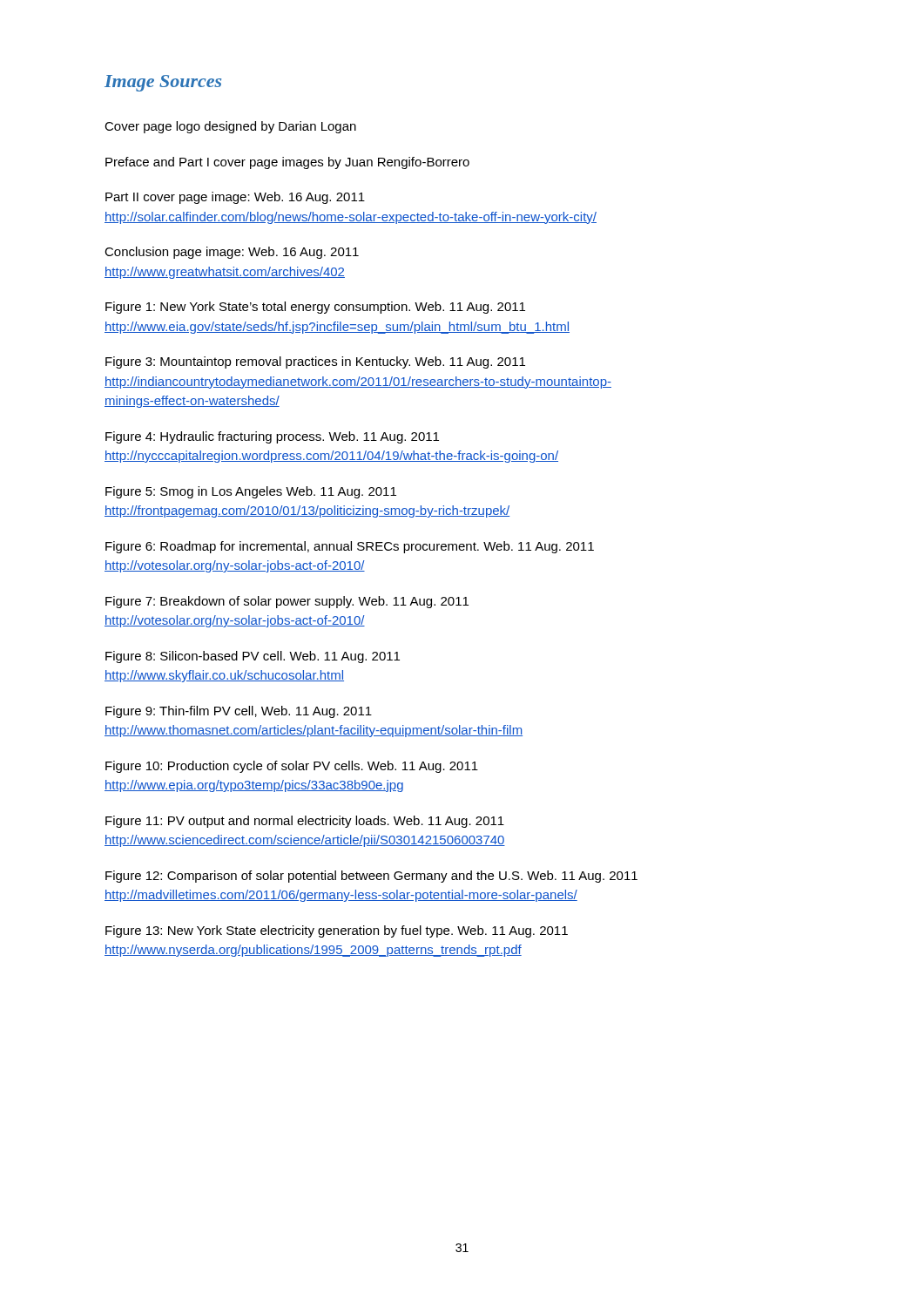Select the text block with the text "Figure 3: Mountaintop removal practices"
Screen dimensions: 1307x924
462,381
